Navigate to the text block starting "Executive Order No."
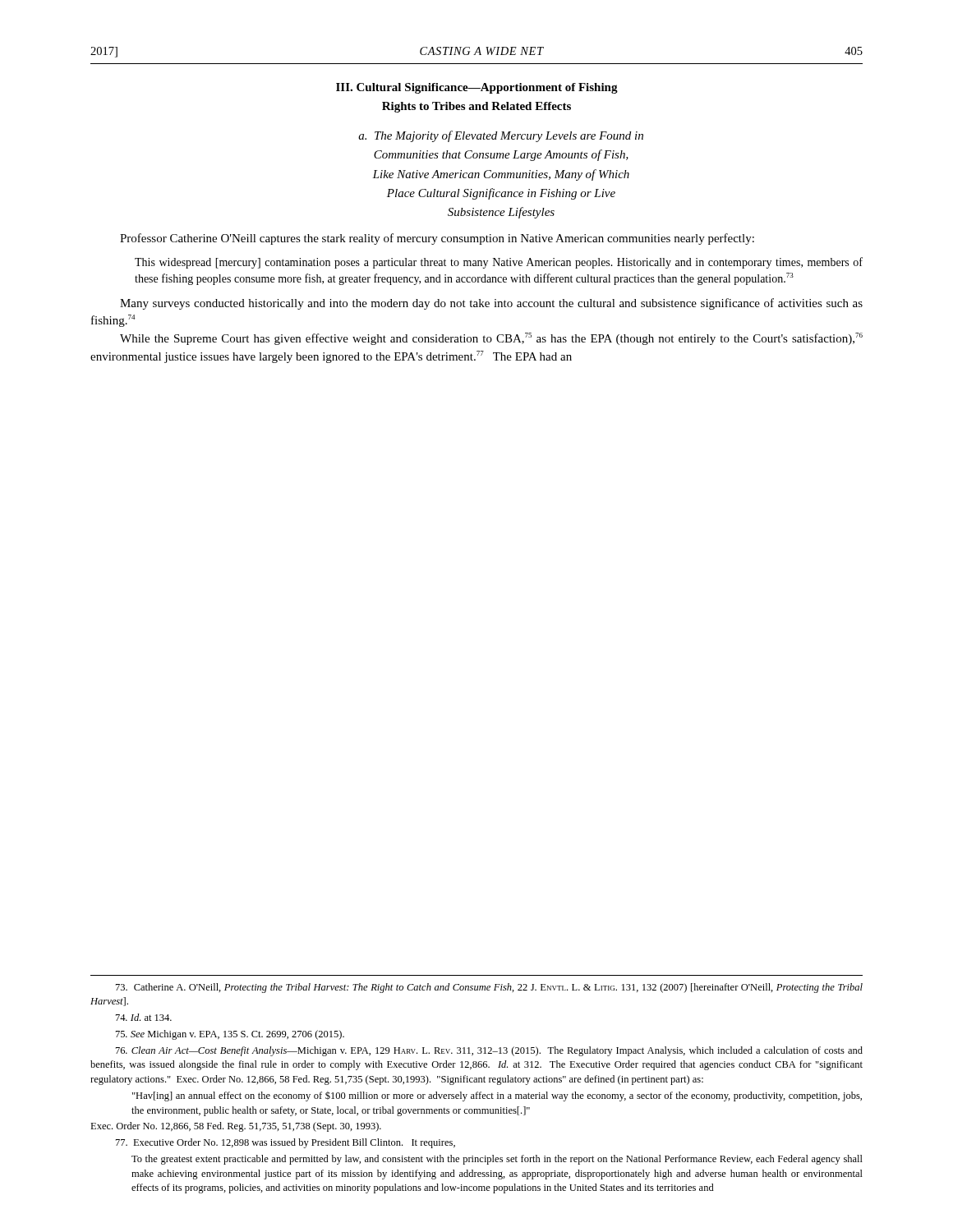 pyautogui.click(x=285, y=1142)
